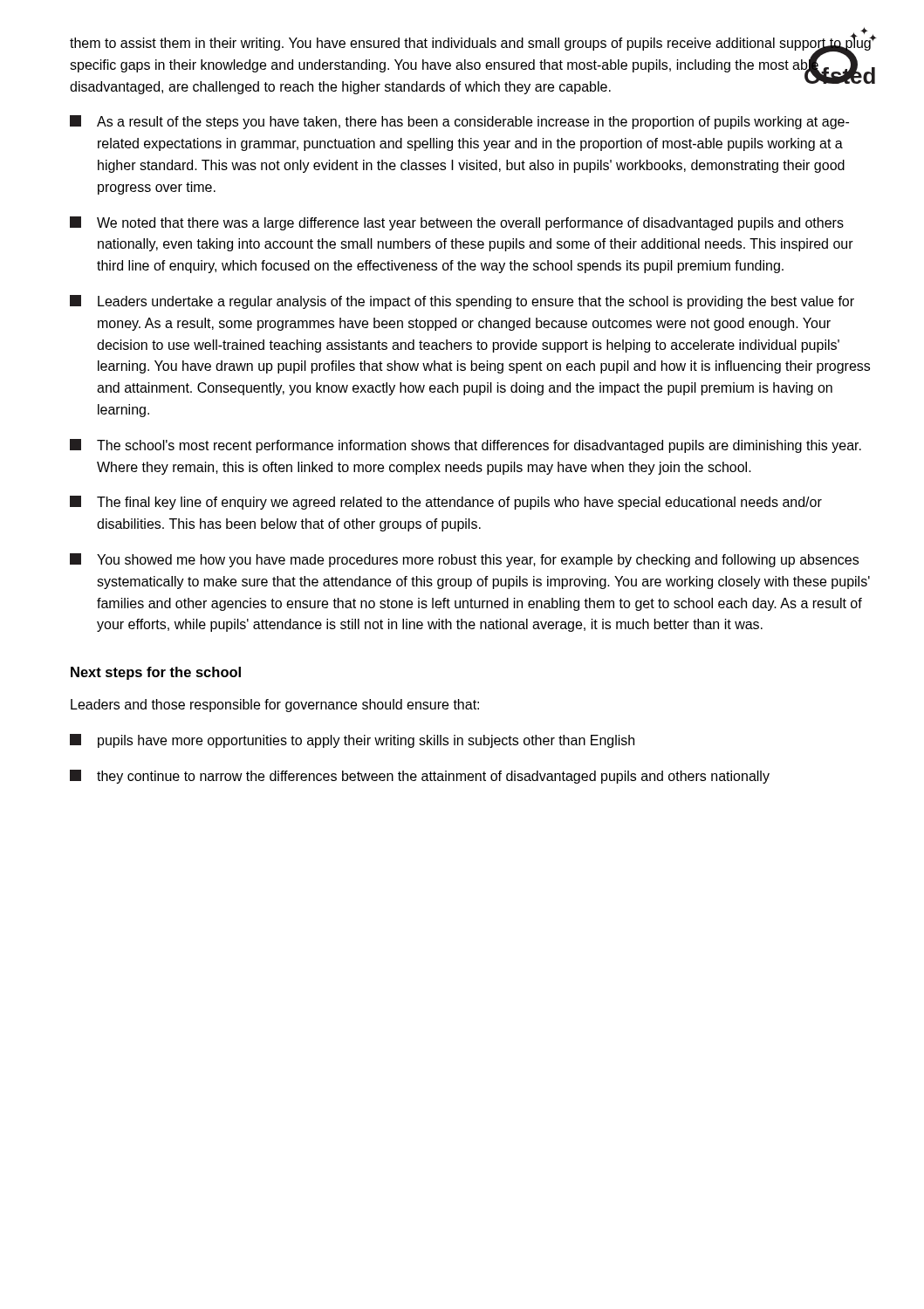The width and height of the screenshot is (924, 1309).
Task: Click the passage that begins "The school's most"
Action: (471, 457)
